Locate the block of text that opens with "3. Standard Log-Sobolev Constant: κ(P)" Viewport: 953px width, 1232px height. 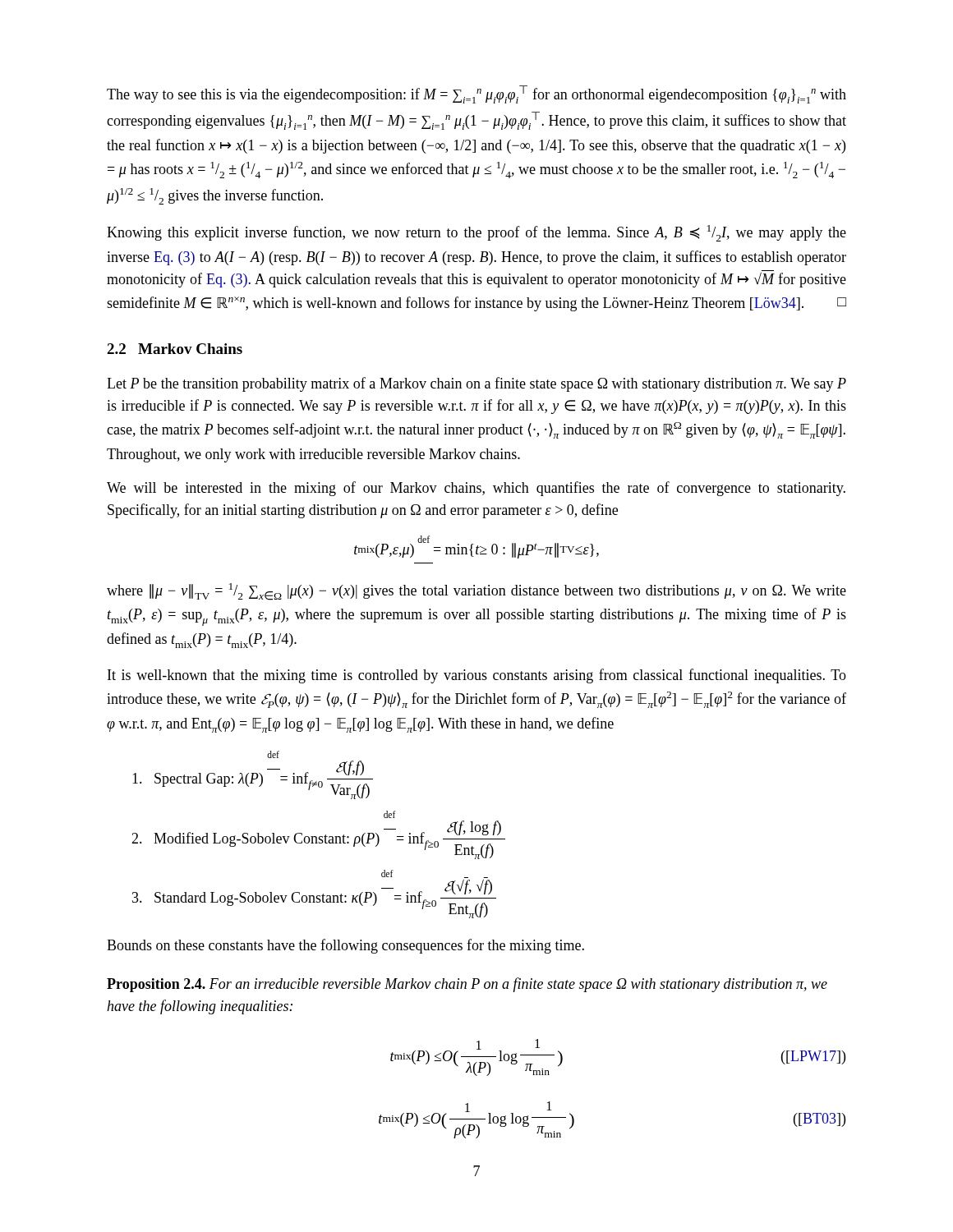[314, 896]
